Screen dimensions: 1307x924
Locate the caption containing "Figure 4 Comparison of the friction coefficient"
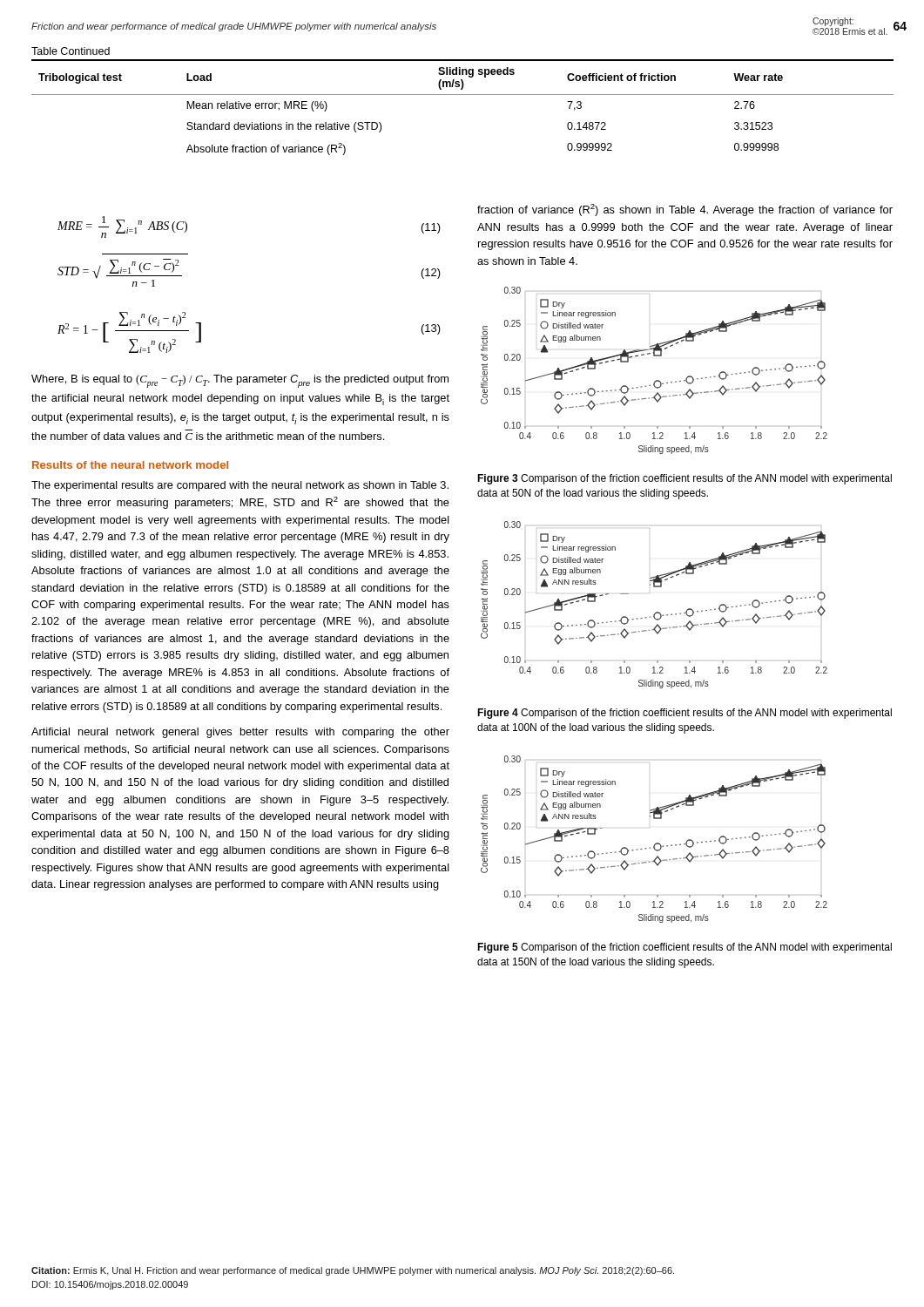click(685, 720)
